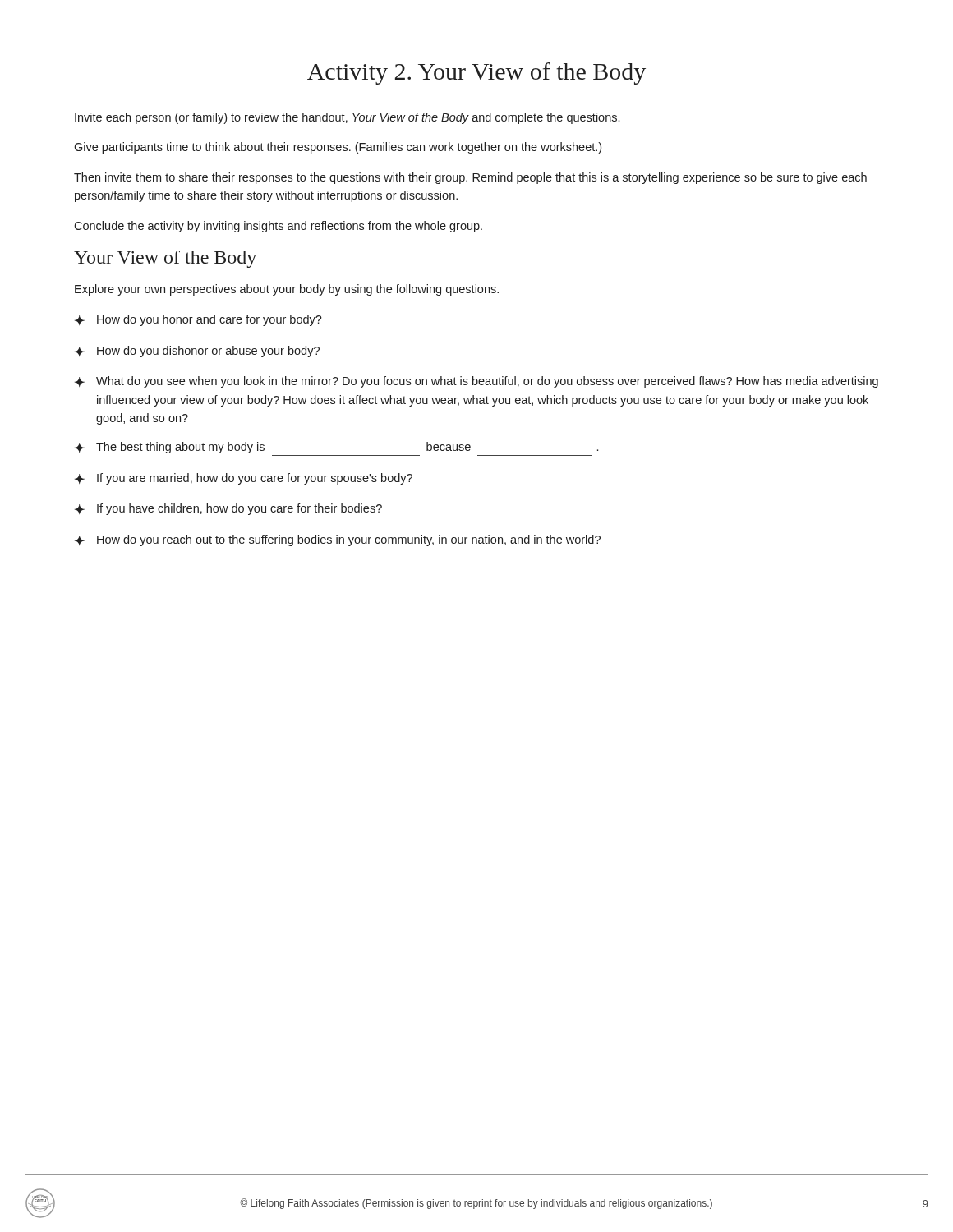Locate the block of text that opens with "Invite each person (or family) to review the"
This screenshot has height=1232, width=953.
tap(347, 117)
